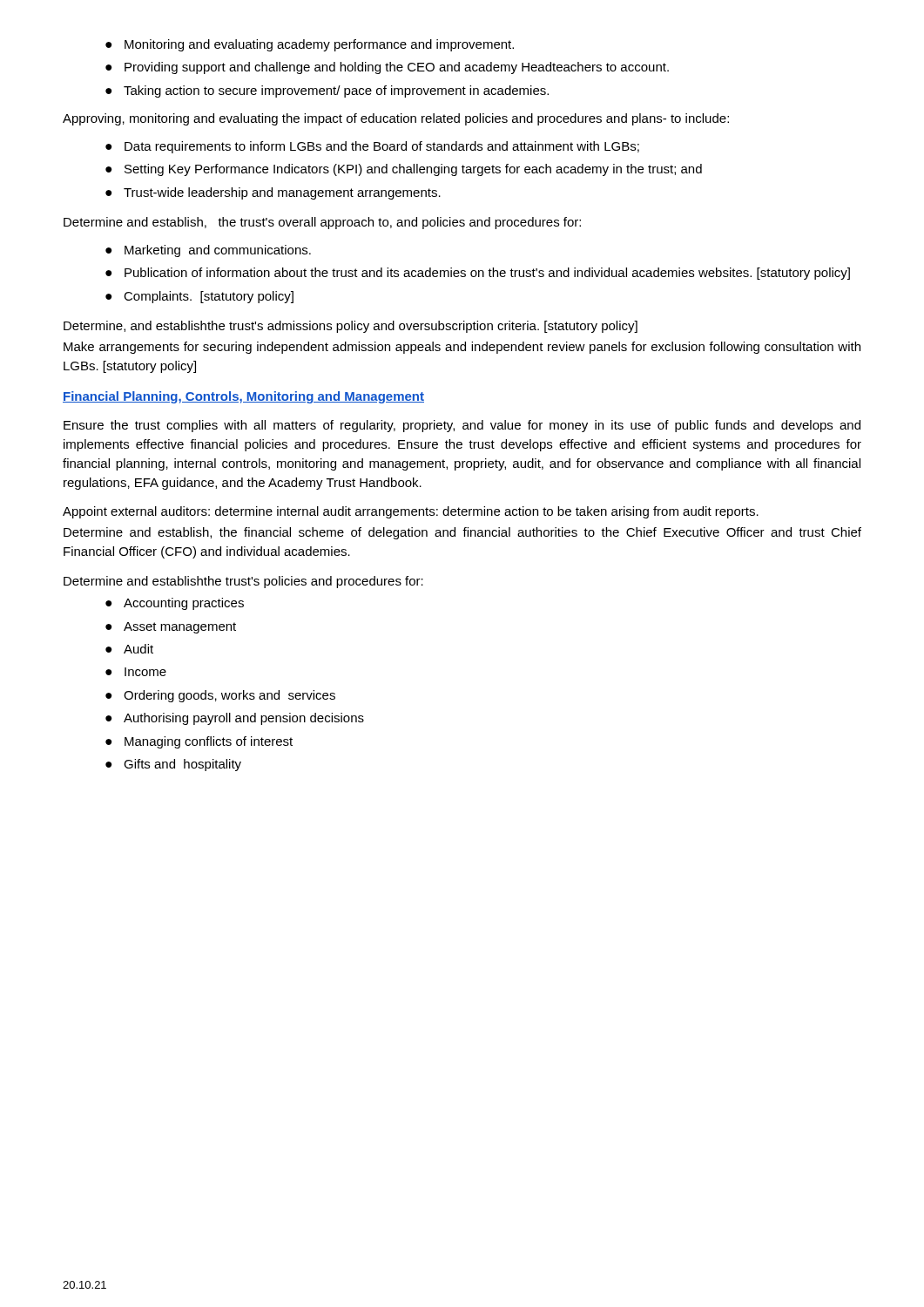The height and width of the screenshot is (1307, 924).
Task: Click on the list item containing "●Setting Key Performance"
Action: click(483, 169)
